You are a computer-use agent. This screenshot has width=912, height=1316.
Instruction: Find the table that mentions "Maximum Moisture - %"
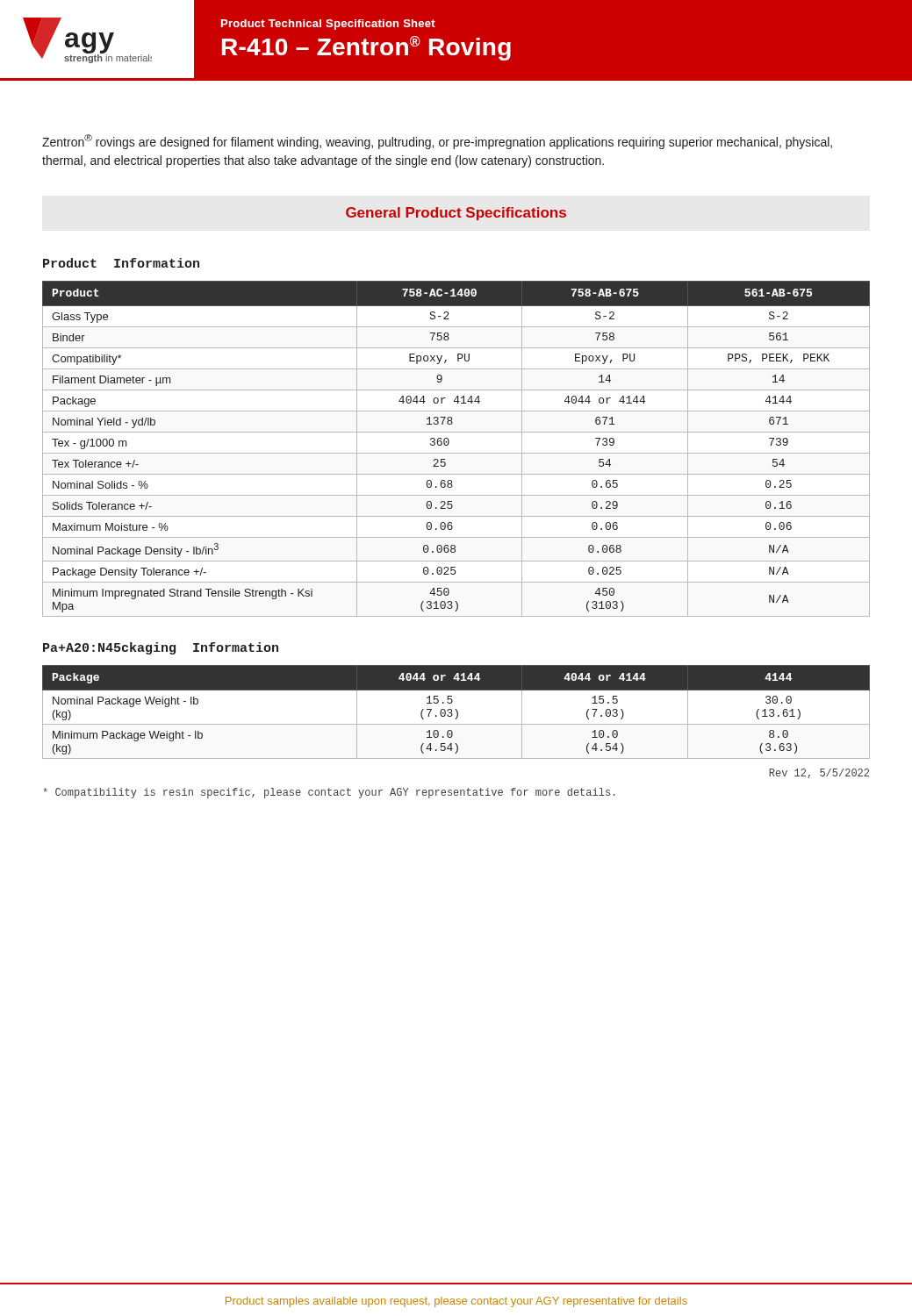tap(456, 449)
